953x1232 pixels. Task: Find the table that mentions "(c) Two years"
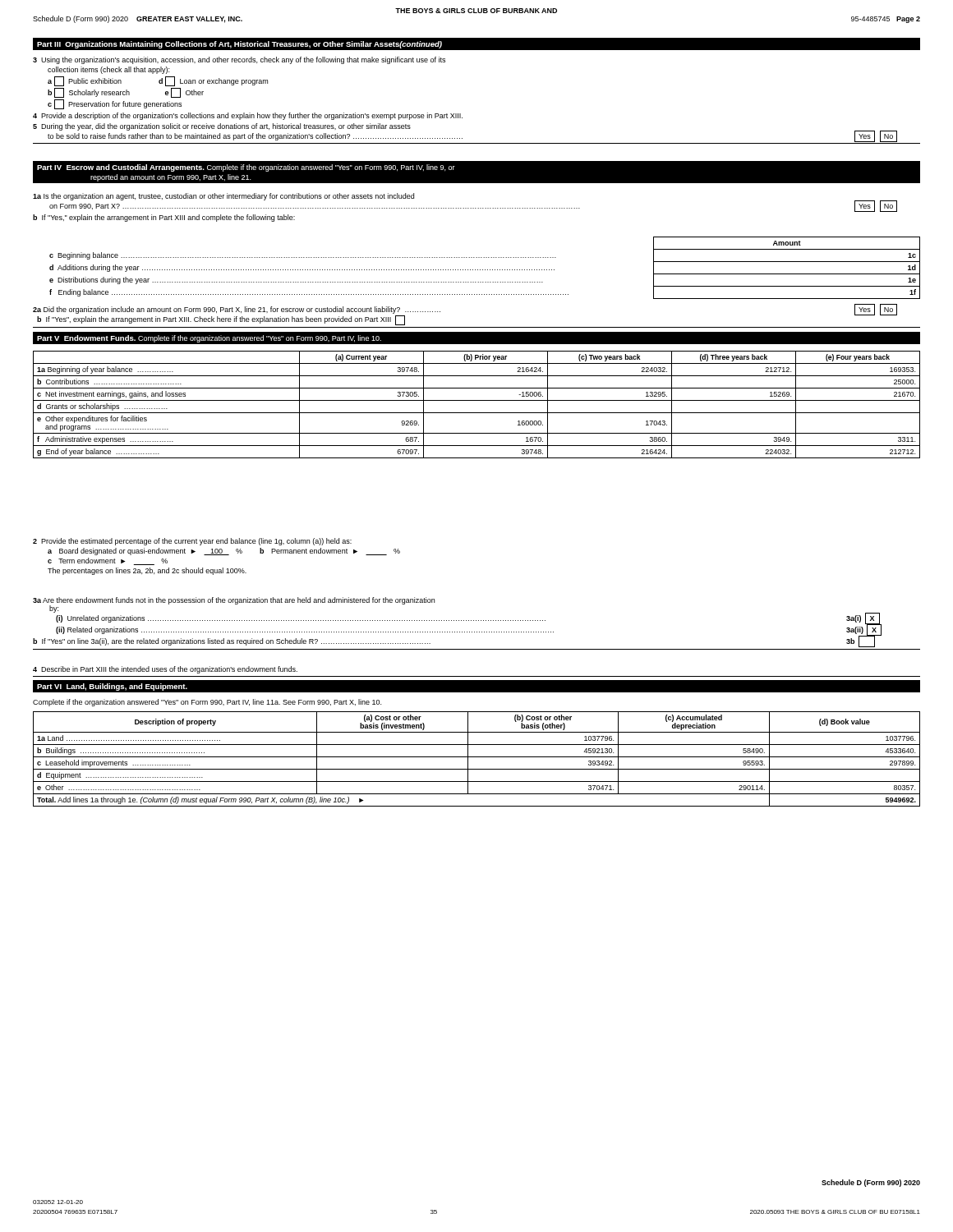pos(476,405)
